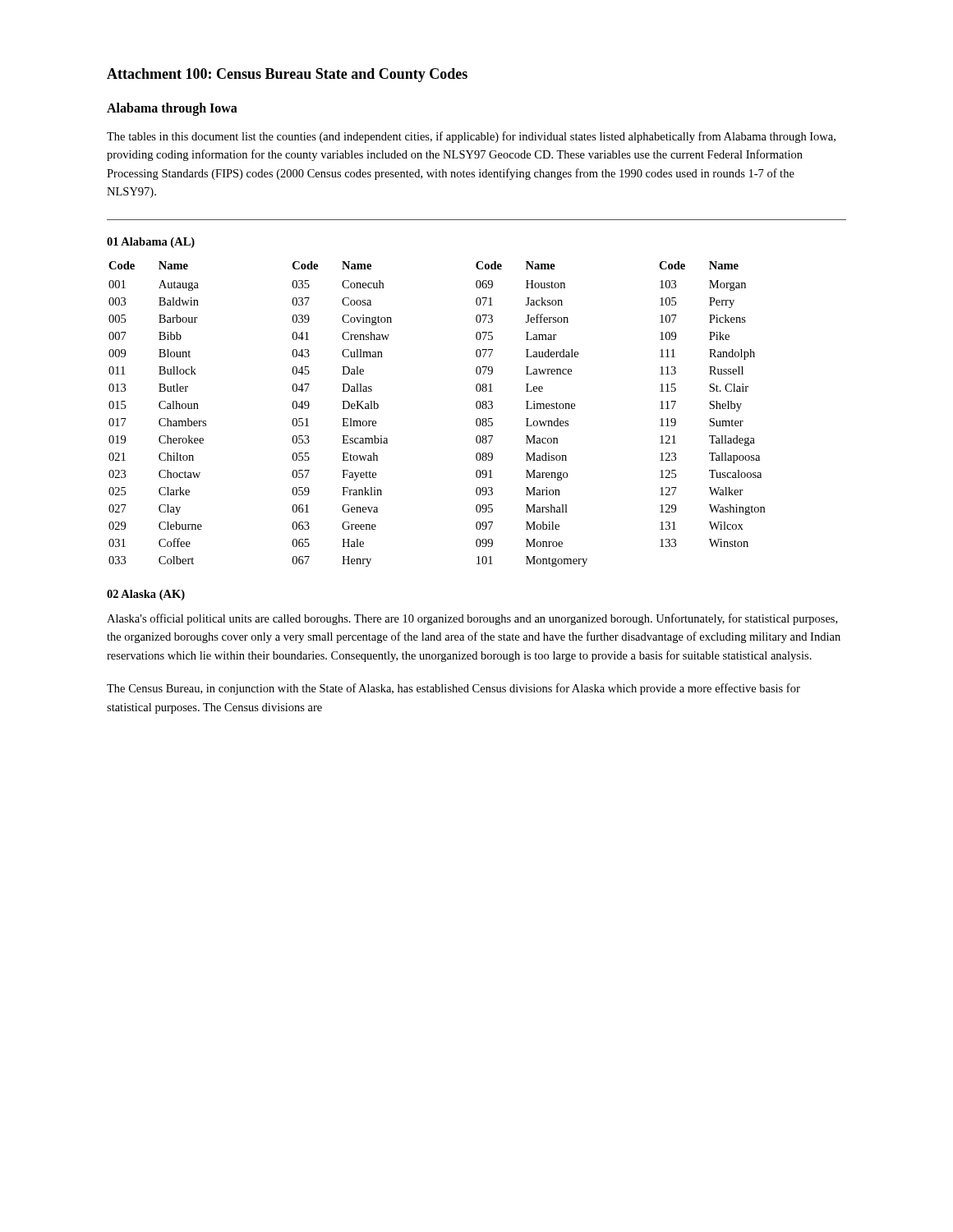Locate the table

(x=476, y=413)
